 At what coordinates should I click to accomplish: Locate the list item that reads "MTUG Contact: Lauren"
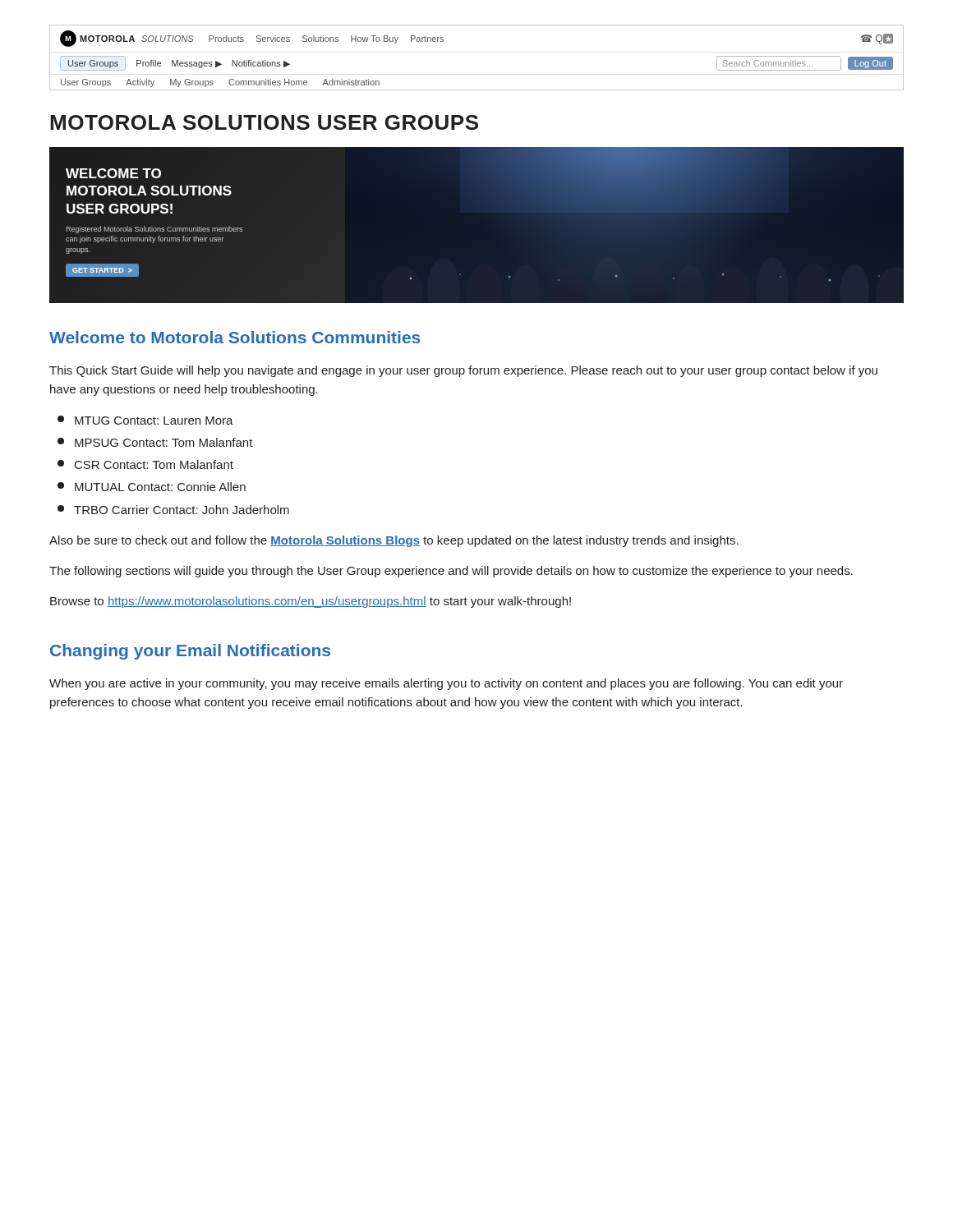click(x=145, y=420)
